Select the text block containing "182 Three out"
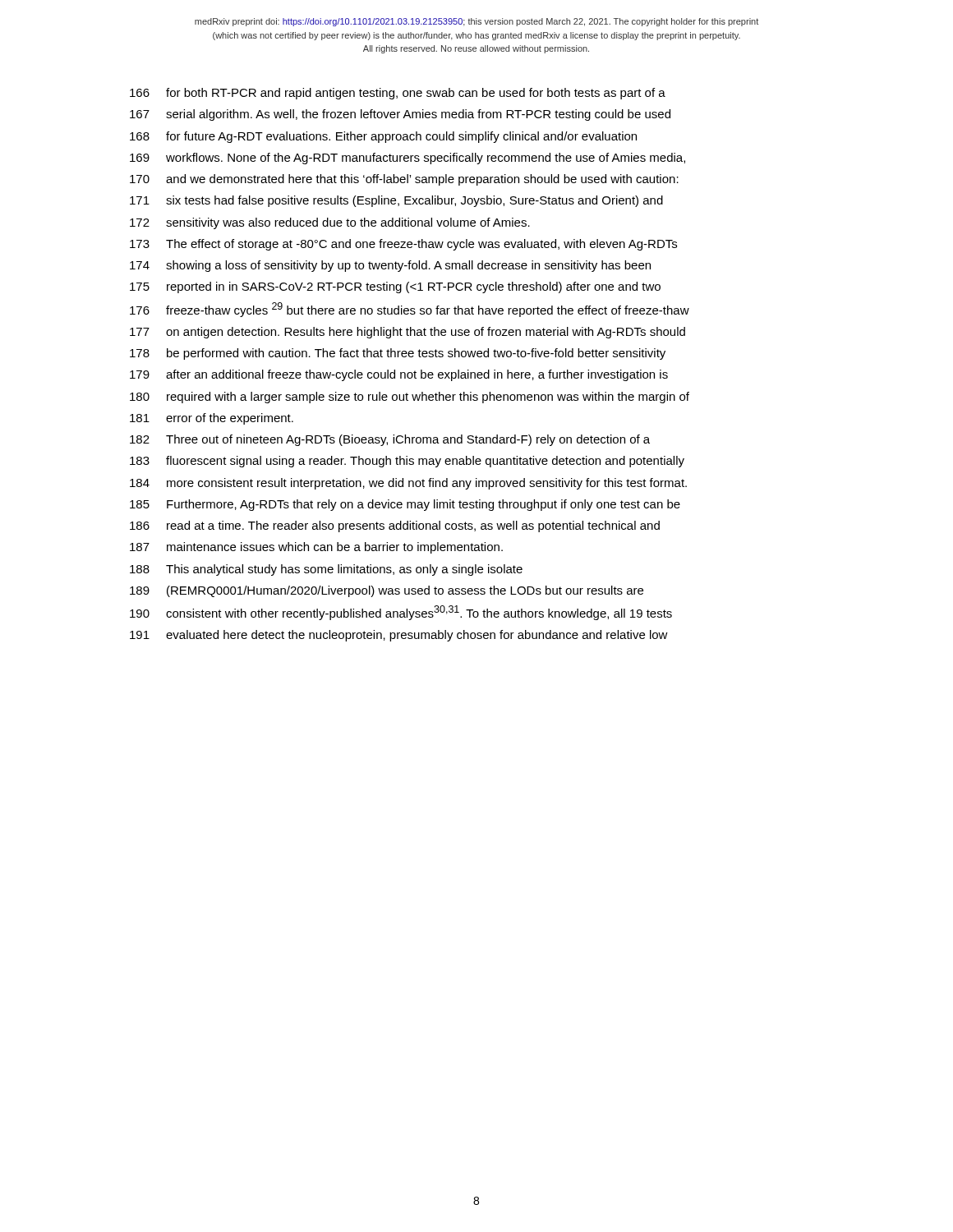The image size is (953, 1232). (x=489, y=440)
